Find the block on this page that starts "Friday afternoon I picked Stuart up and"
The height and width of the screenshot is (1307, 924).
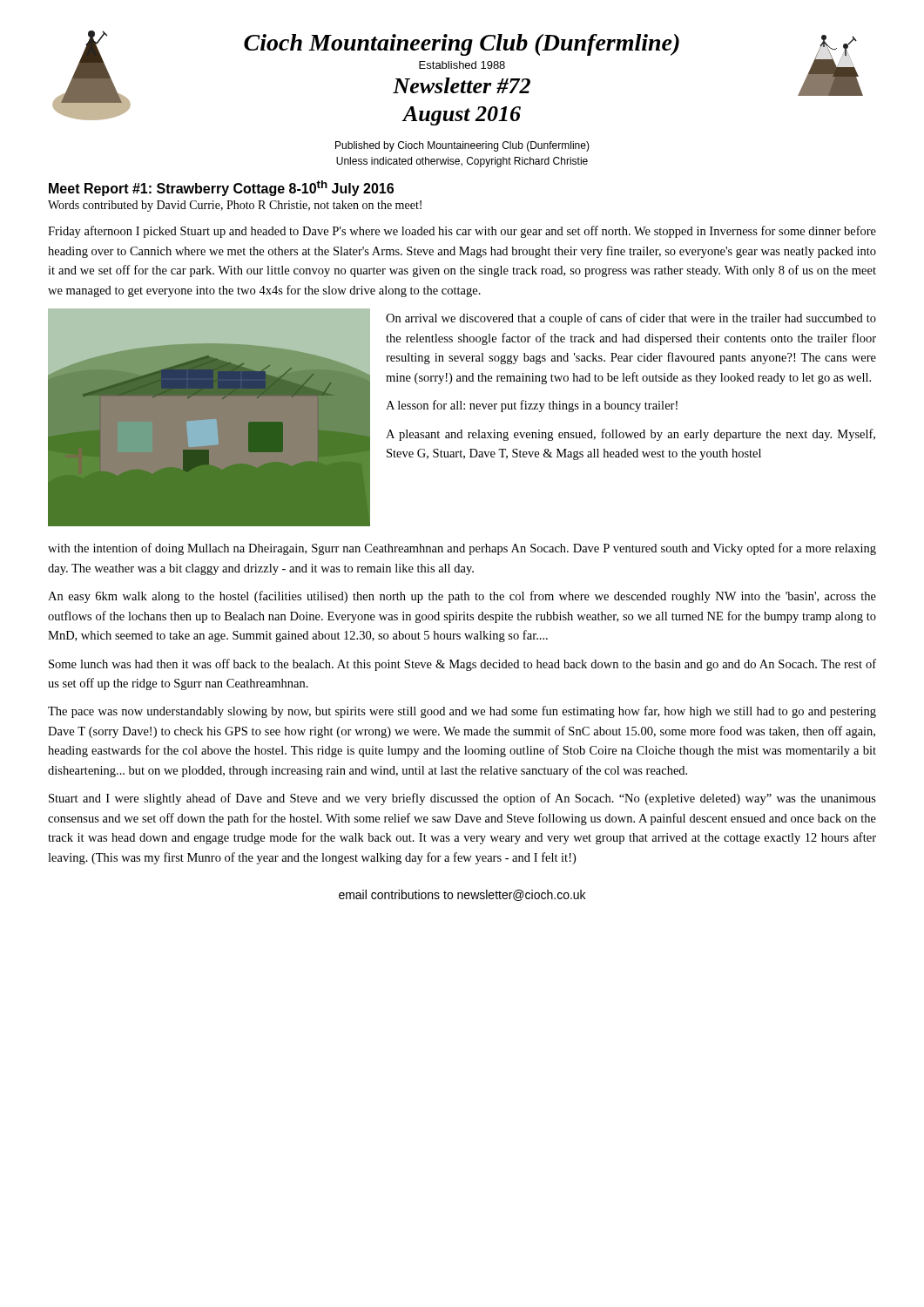pyautogui.click(x=462, y=261)
